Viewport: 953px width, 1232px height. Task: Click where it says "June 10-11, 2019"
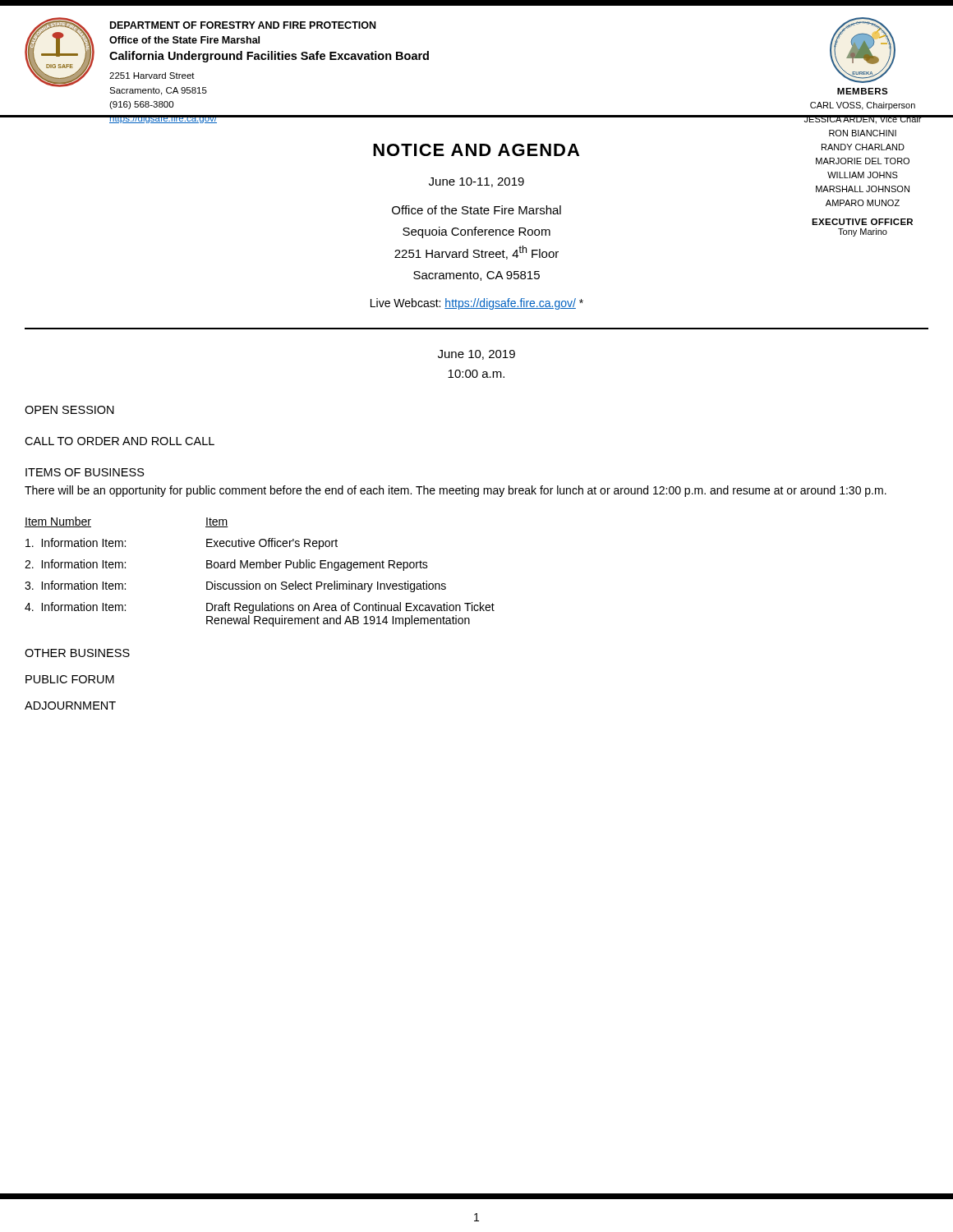pyautogui.click(x=476, y=181)
